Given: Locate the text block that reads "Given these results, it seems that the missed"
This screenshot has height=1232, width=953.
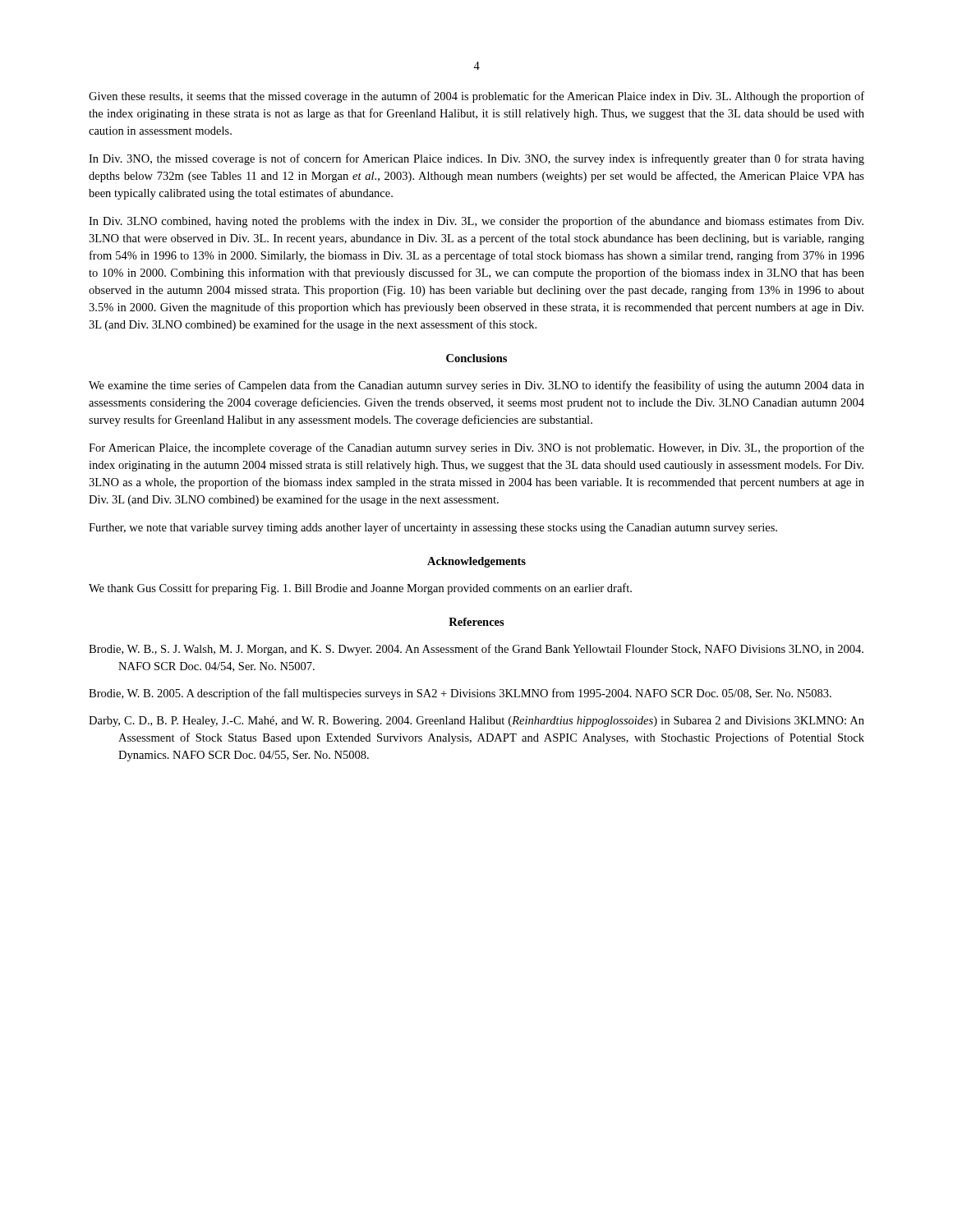Looking at the screenshot, I should point(476,114).
